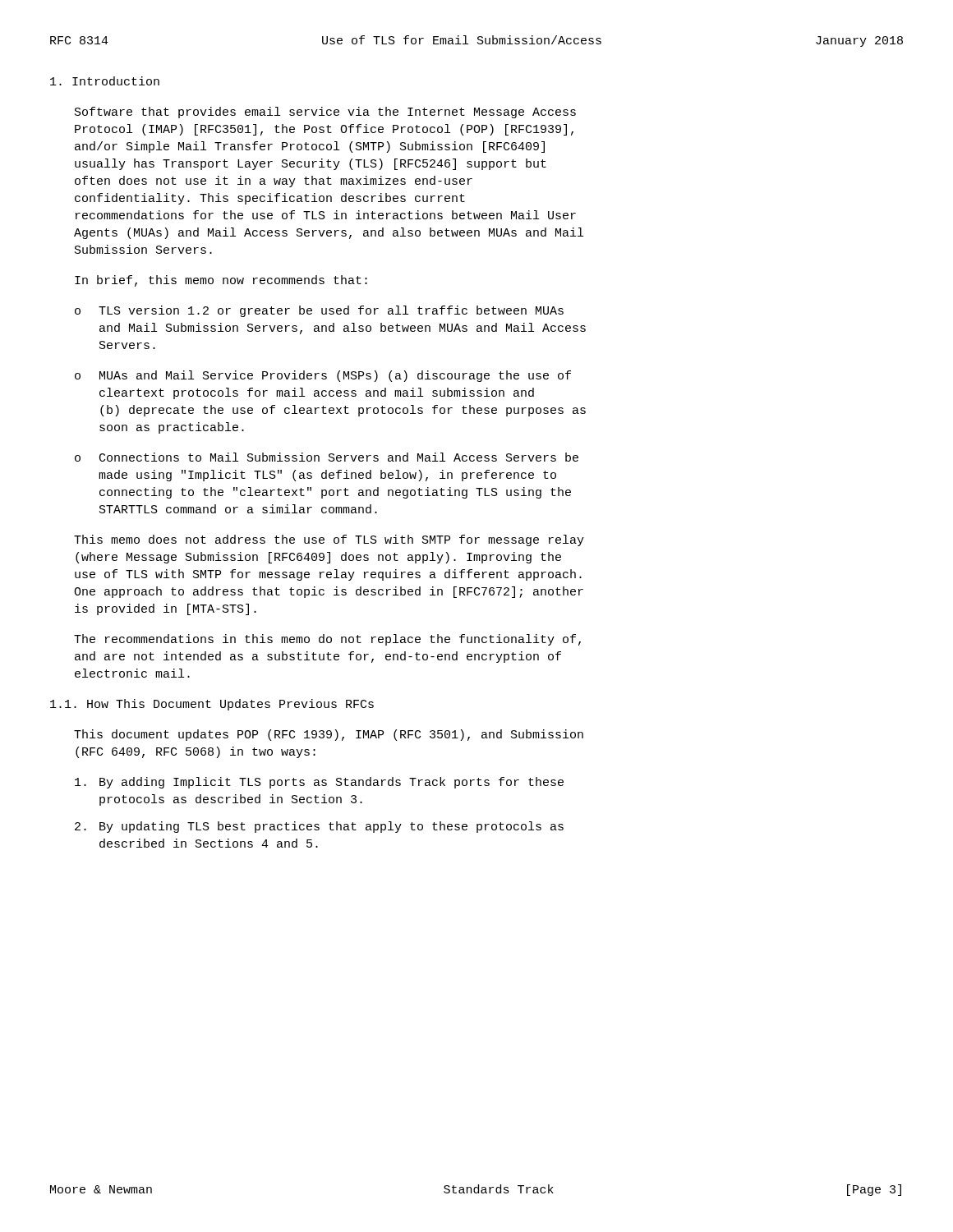
Task: Click the passage that begins "2. By updating TLS best practices that"
Action: pos(489,836)
